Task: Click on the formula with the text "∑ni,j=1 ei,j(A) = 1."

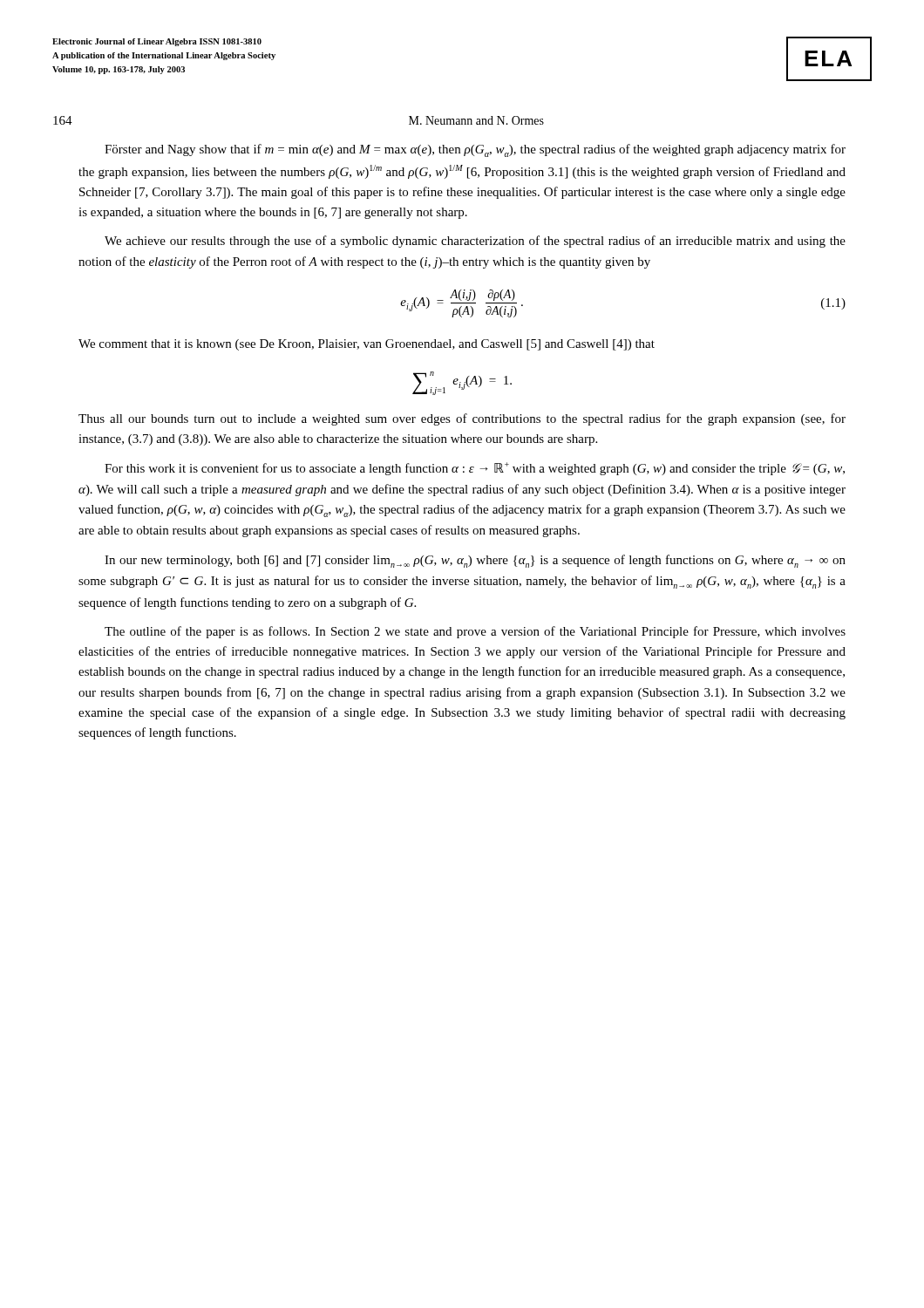Action: [462, 381]
